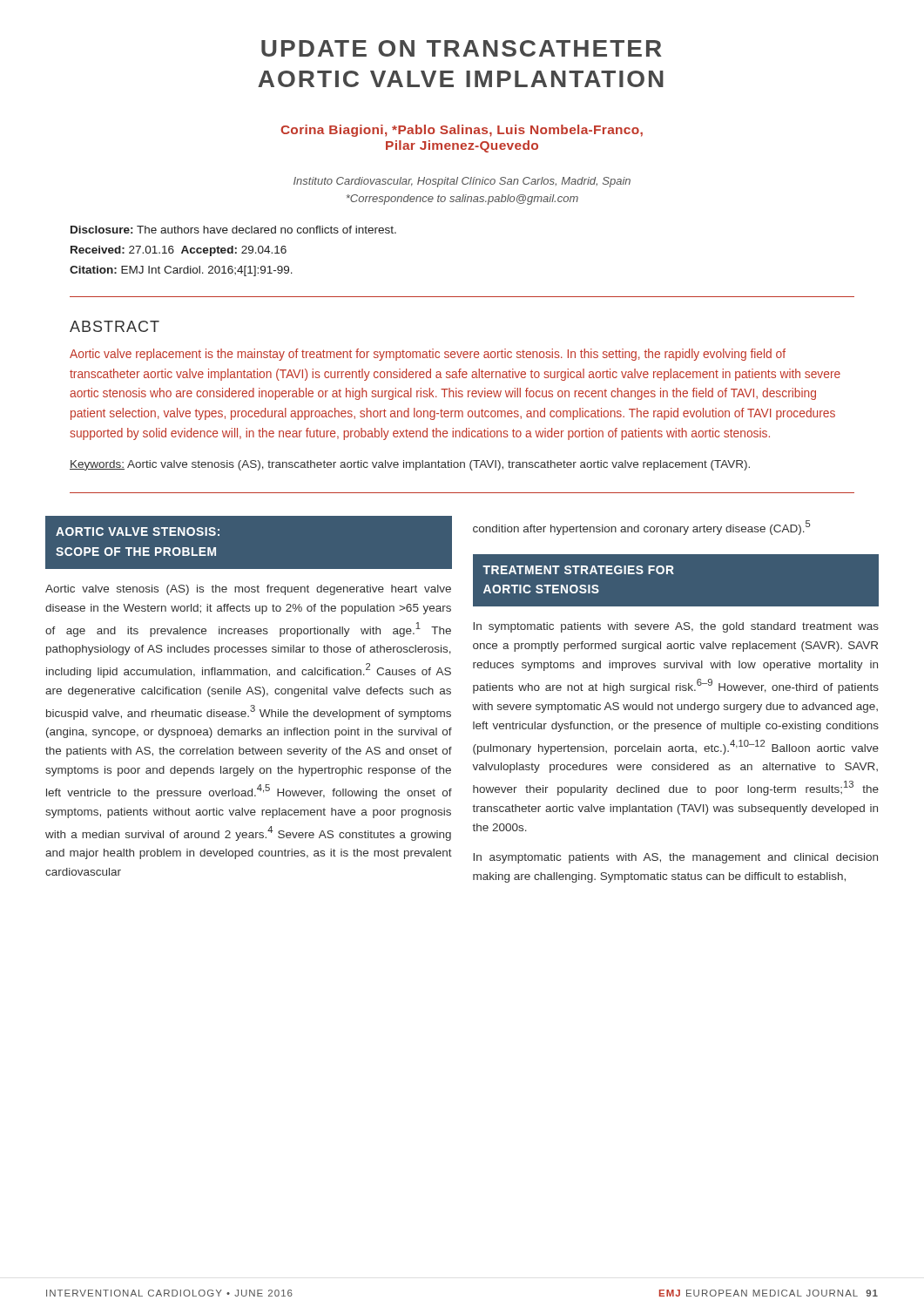The width and height of the screenshot is (924, 1307).
Task: Locate the passage starting "Disclosure: The authors"
Action: 233,250
